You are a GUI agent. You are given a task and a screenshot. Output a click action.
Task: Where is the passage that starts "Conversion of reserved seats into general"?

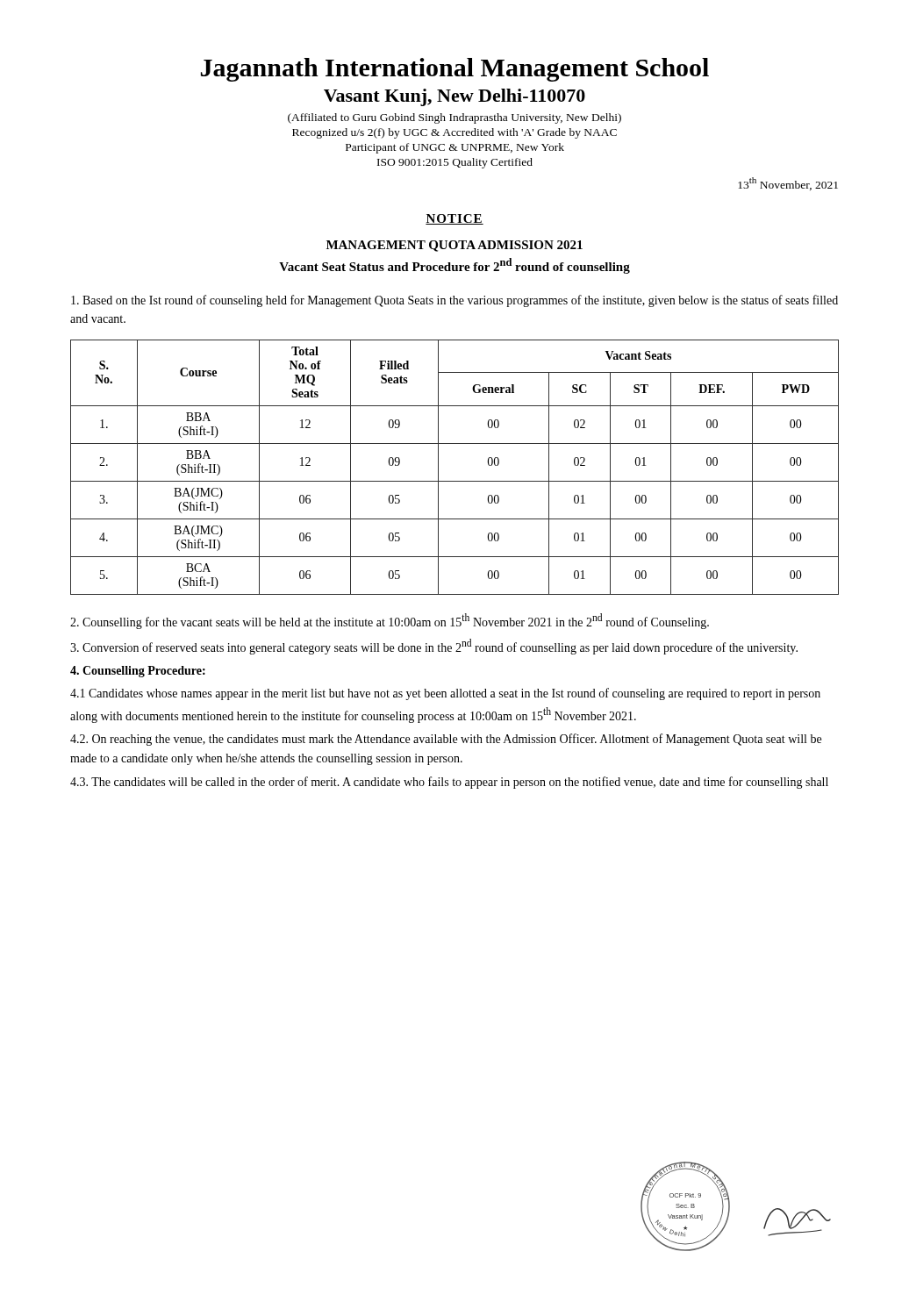[434, 646]
